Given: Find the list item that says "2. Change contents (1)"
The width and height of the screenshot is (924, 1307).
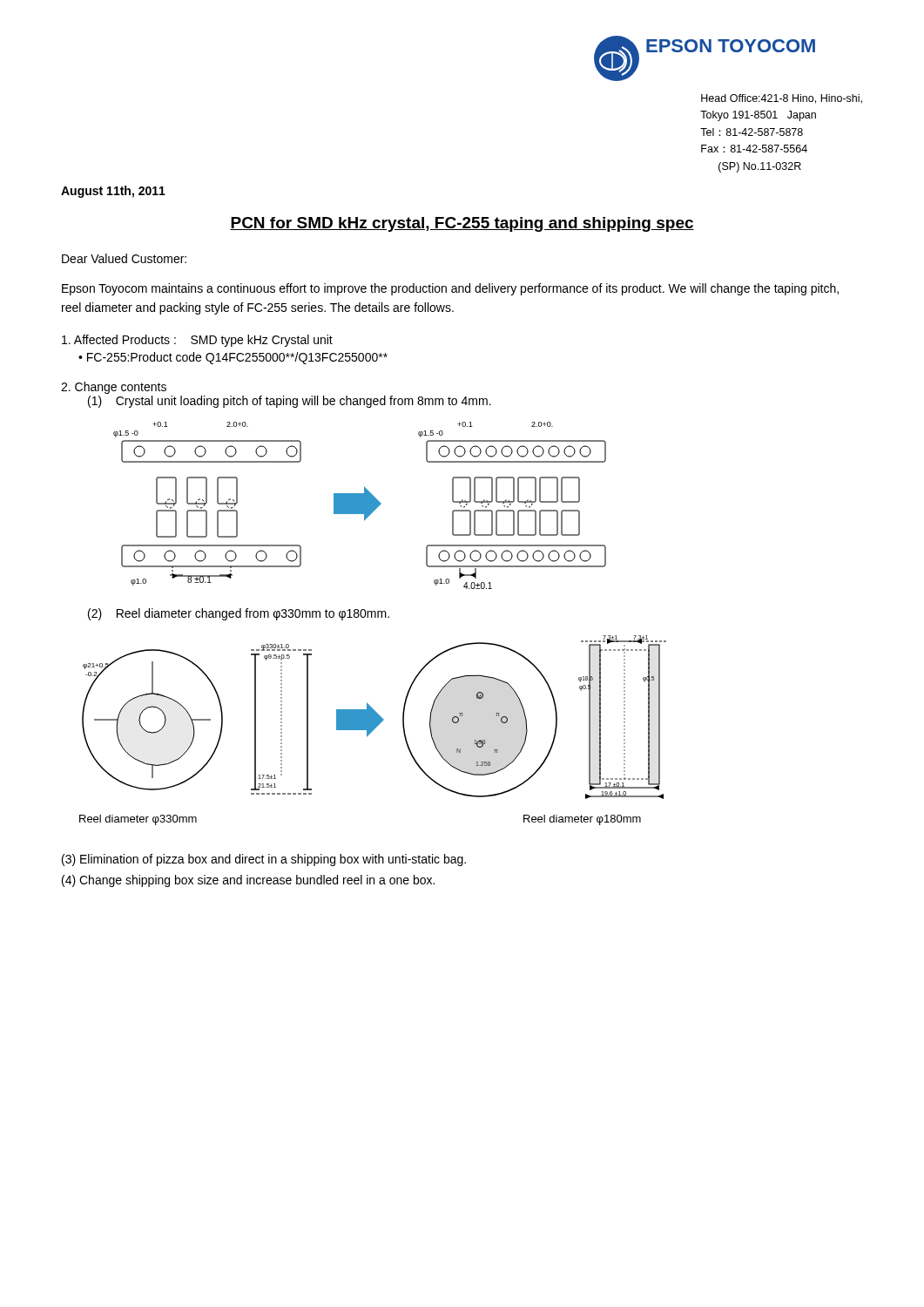Looking at the screenshot, I should (x=276, y=394).
